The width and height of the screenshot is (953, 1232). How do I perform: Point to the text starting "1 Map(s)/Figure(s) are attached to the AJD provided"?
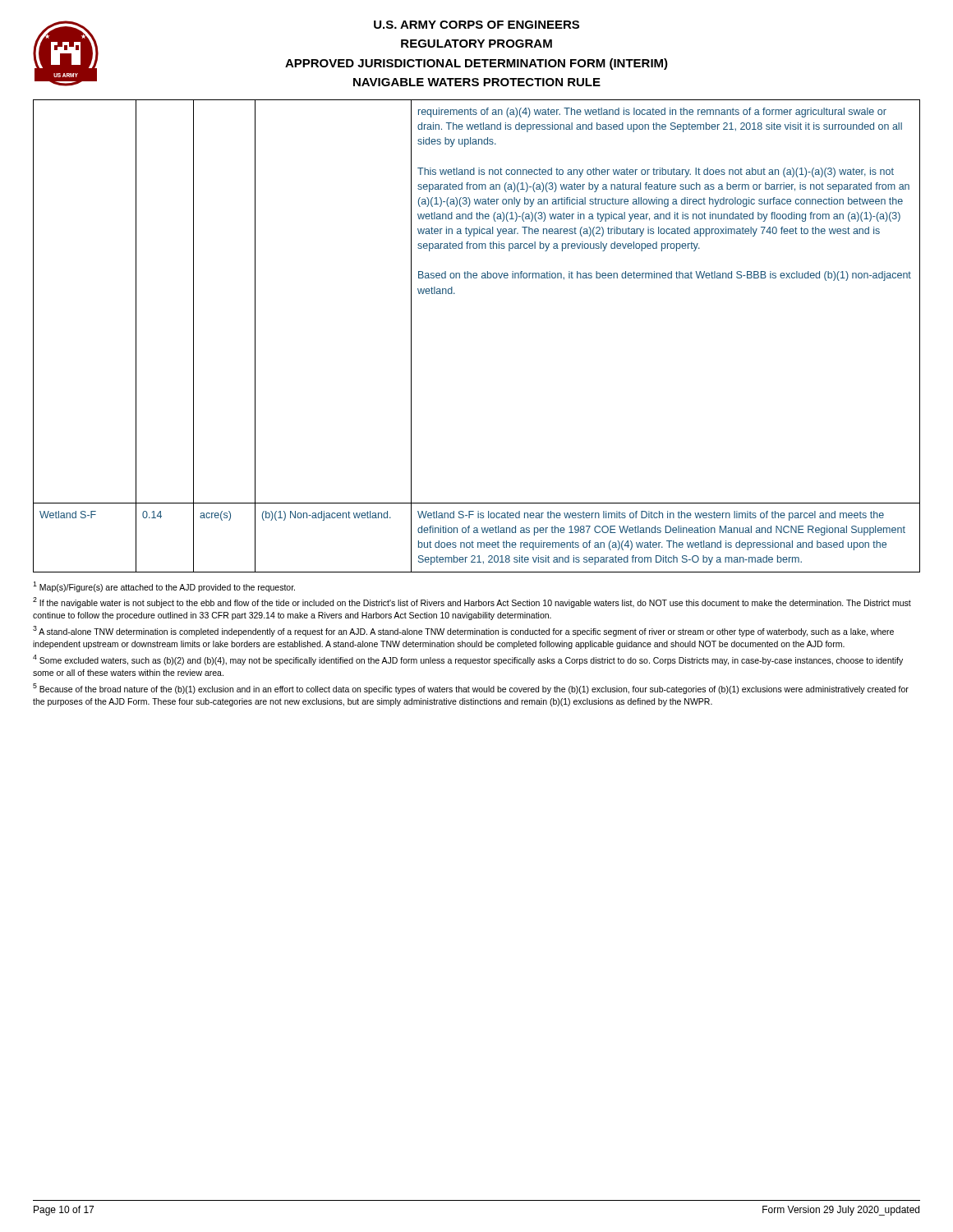click(x=164, y=585)
